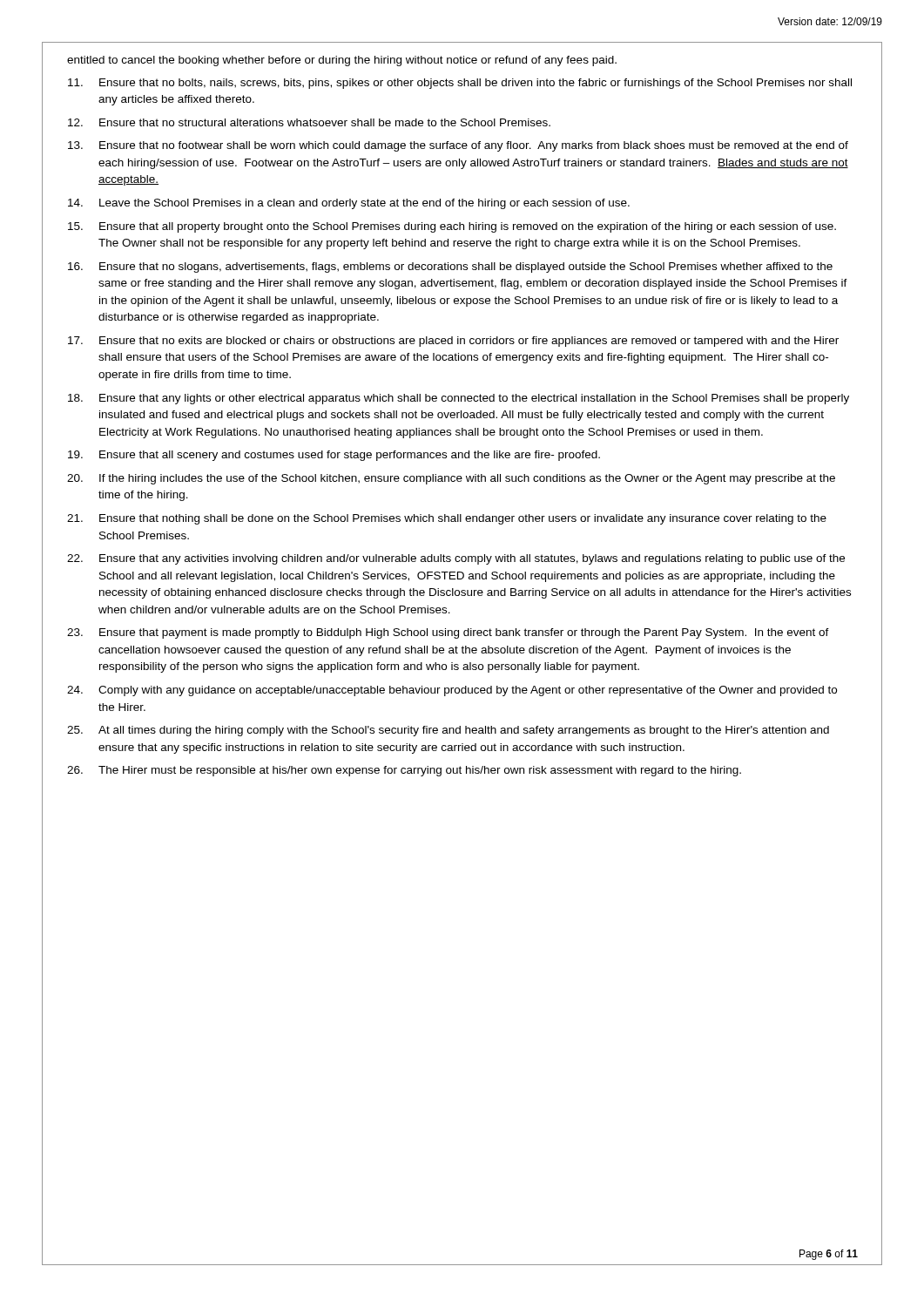Select the region starting "19. Ensure that all"
This screenshot has width=924, height=1307.
(462, 455)
